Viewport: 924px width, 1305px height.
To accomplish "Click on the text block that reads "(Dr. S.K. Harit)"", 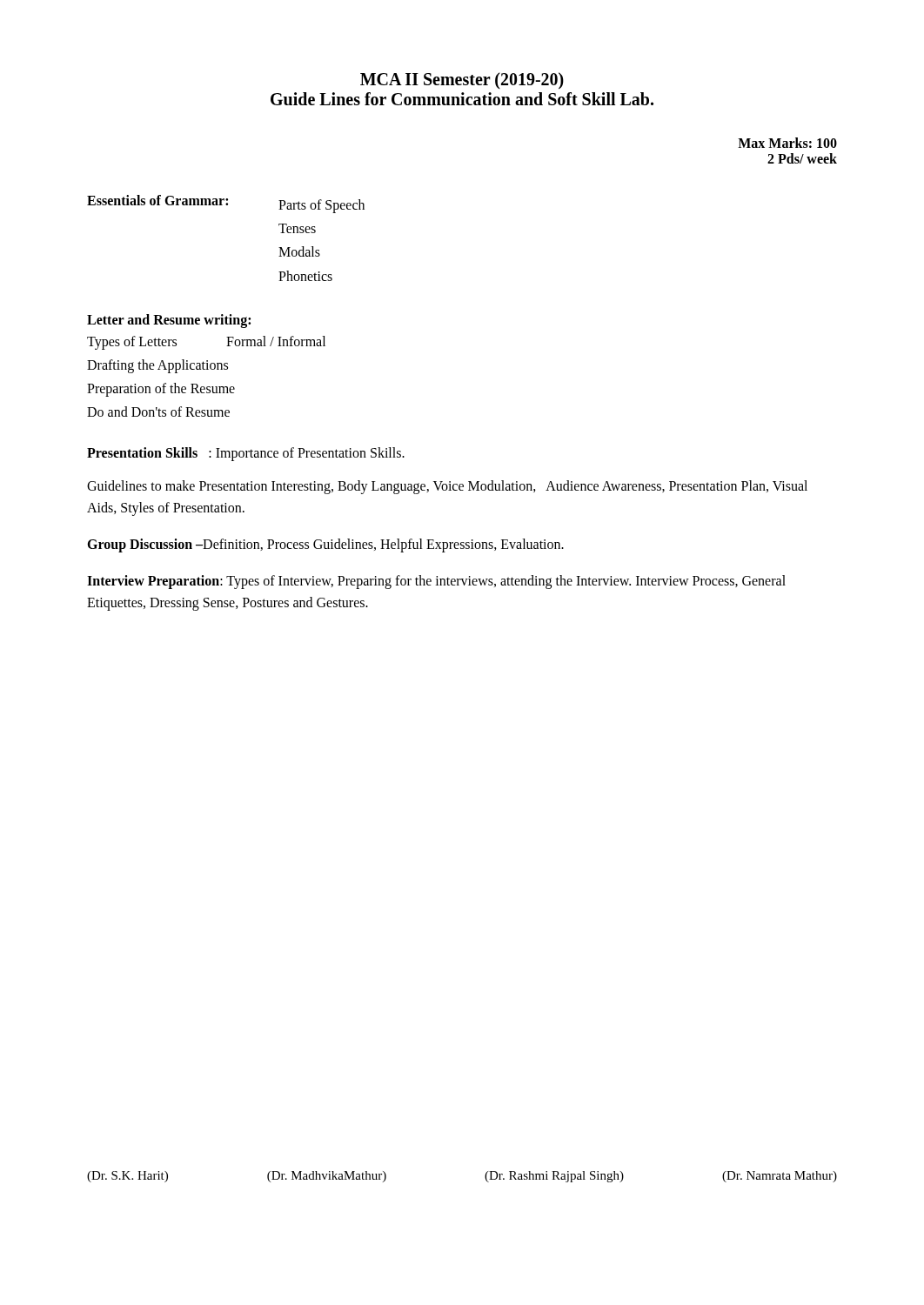I will coord(127,1177).
